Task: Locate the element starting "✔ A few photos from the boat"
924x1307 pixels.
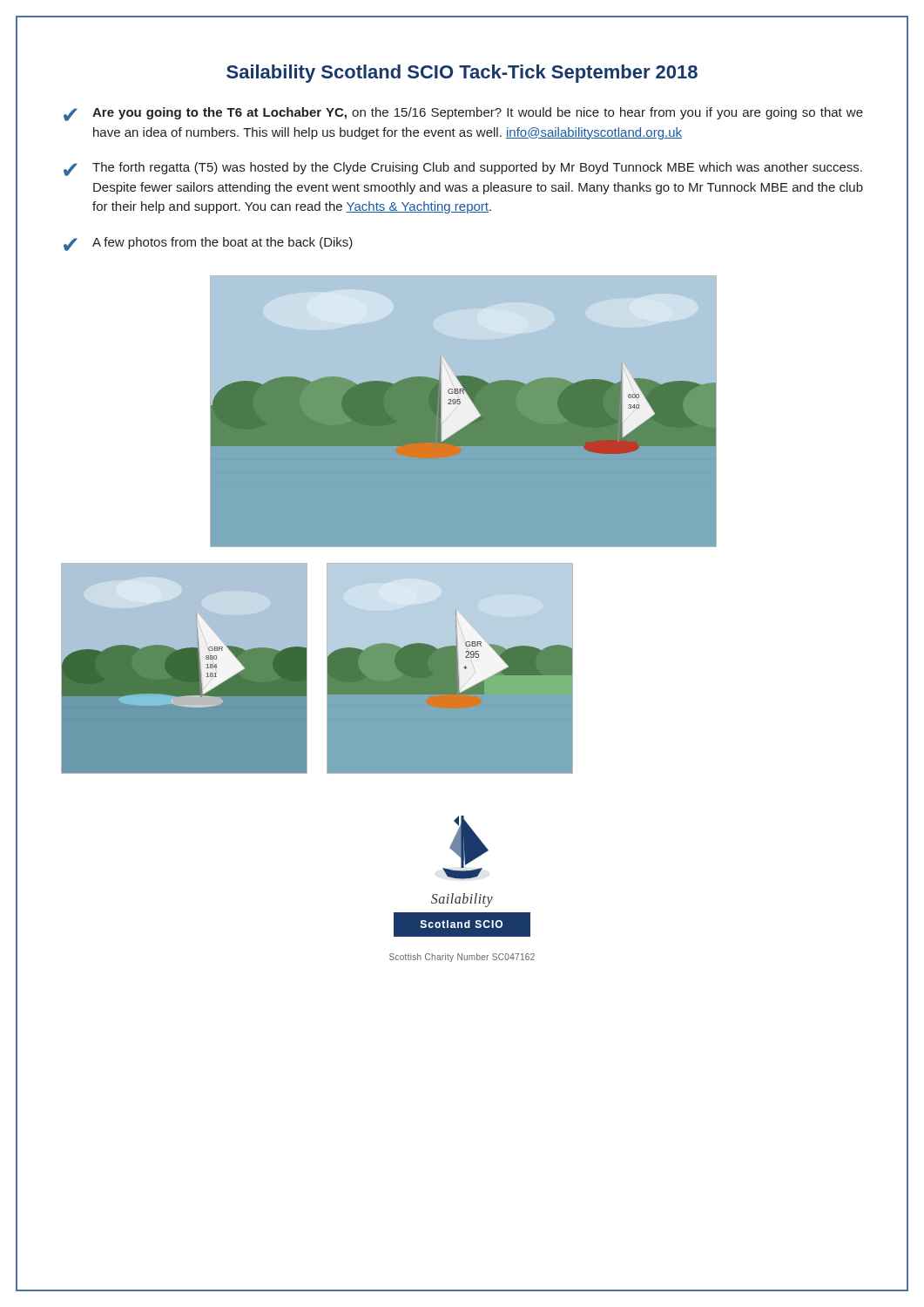Action: (x=207, y=246)
